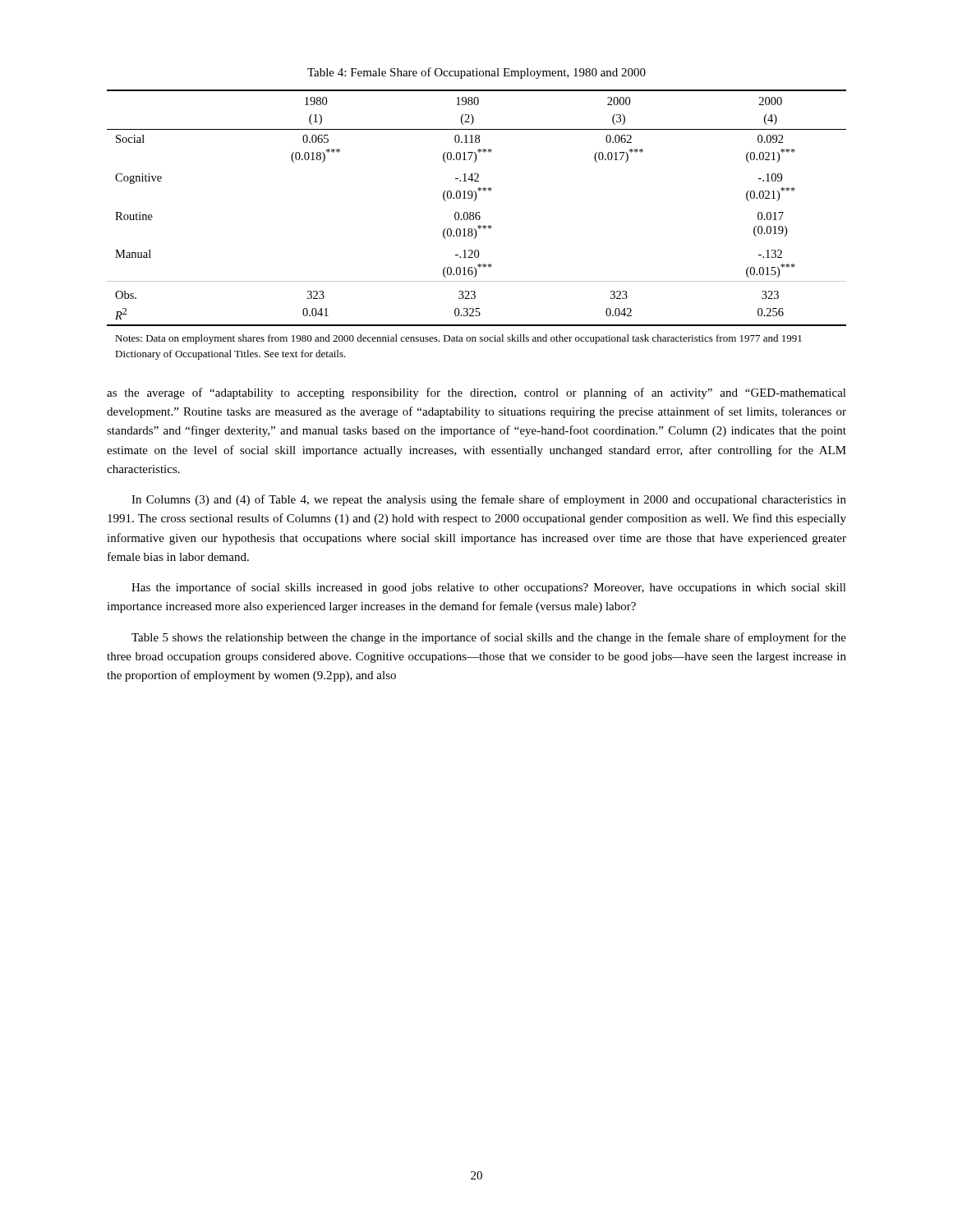Viewport: 953px width, 1232px height.
Task: Locate the text block starting "Table 5 shows"
Action: click(476, 656)
